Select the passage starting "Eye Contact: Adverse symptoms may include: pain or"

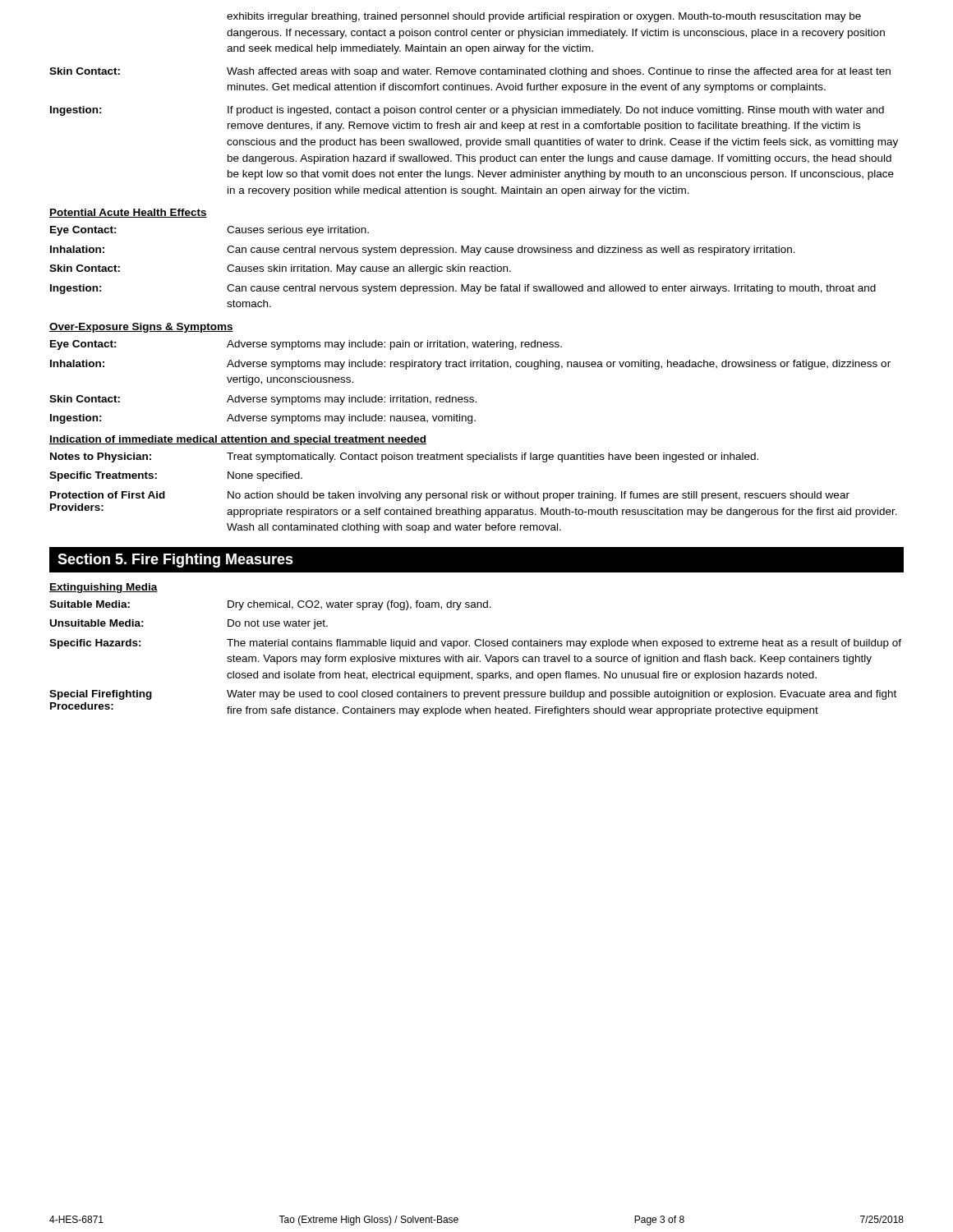[476, 344]
